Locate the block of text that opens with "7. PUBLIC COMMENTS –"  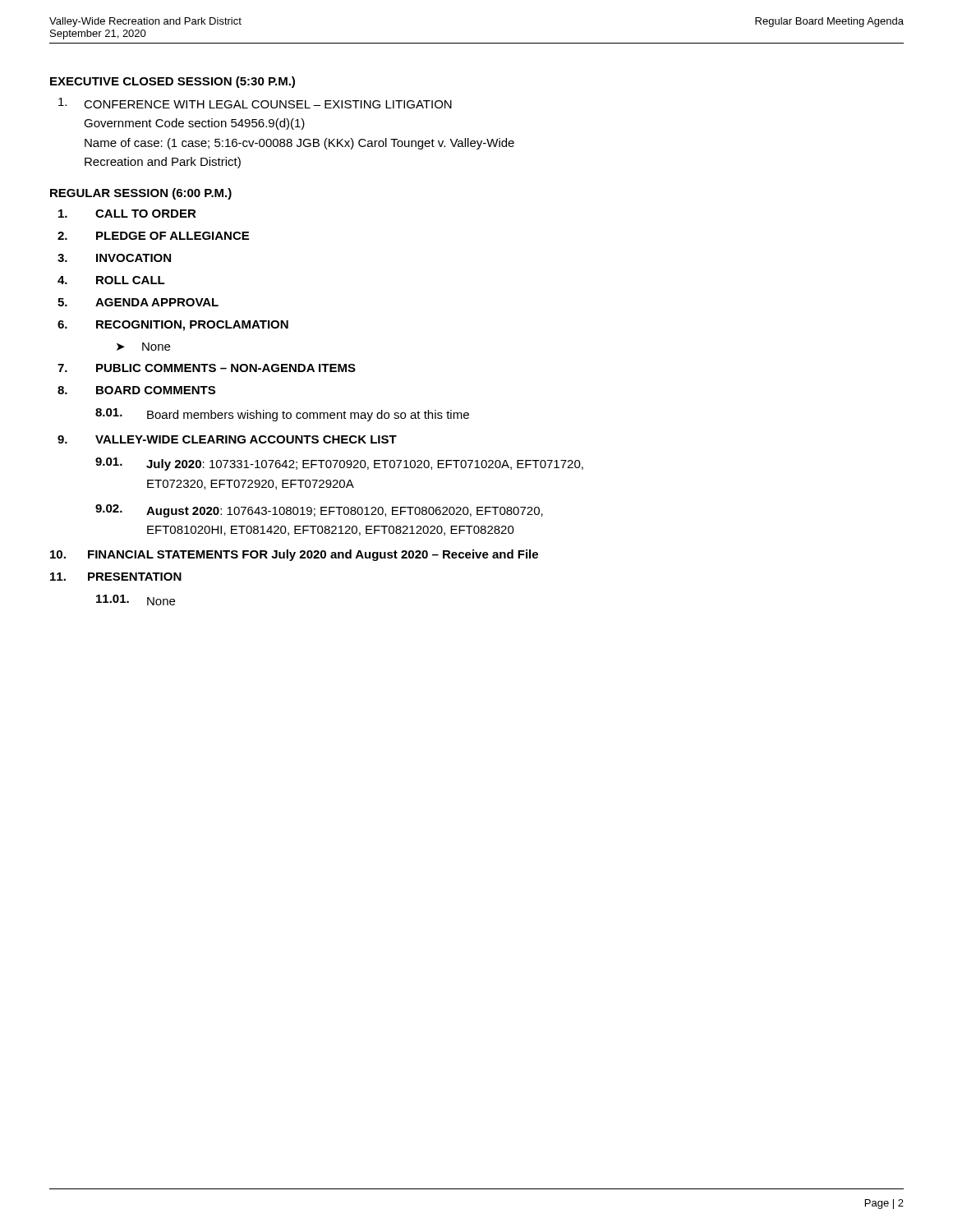point(207,368)
